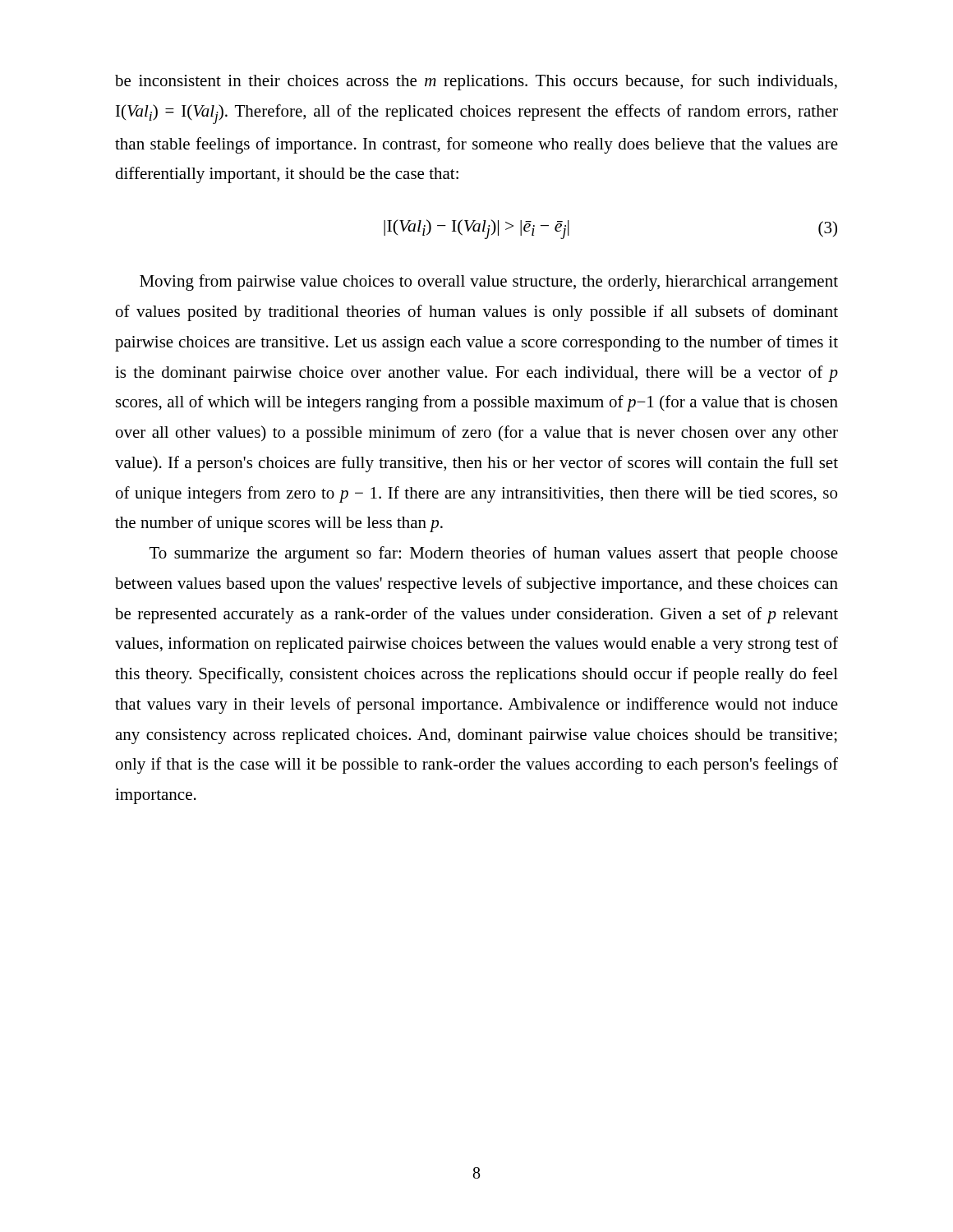Navigate to the passage starting "Moving from pairwise value choices to overall value"
This screenshot has height=1232, width=953.
pyautogui.click(x=476, y=402)
